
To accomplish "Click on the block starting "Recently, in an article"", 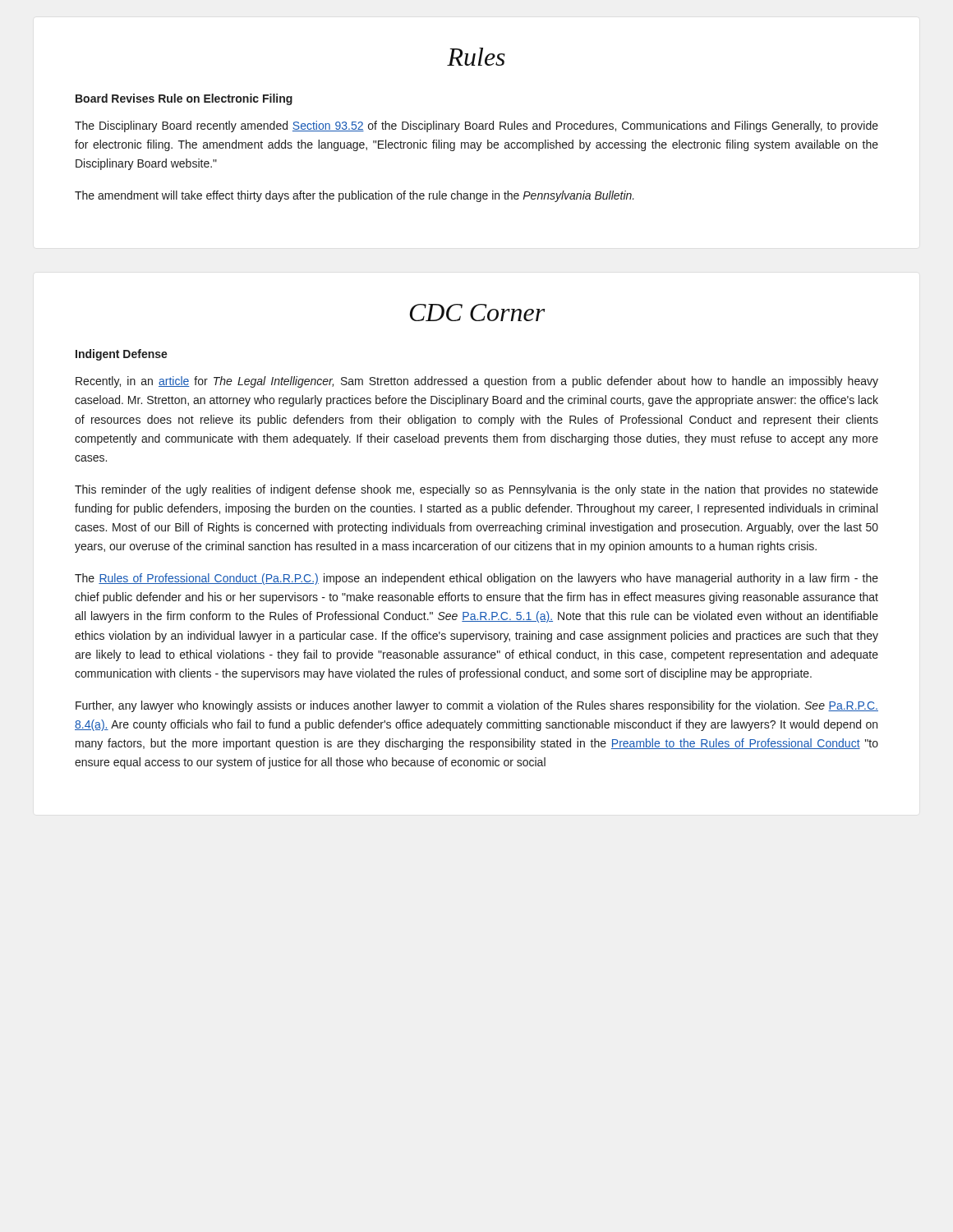I will (476, 420).
